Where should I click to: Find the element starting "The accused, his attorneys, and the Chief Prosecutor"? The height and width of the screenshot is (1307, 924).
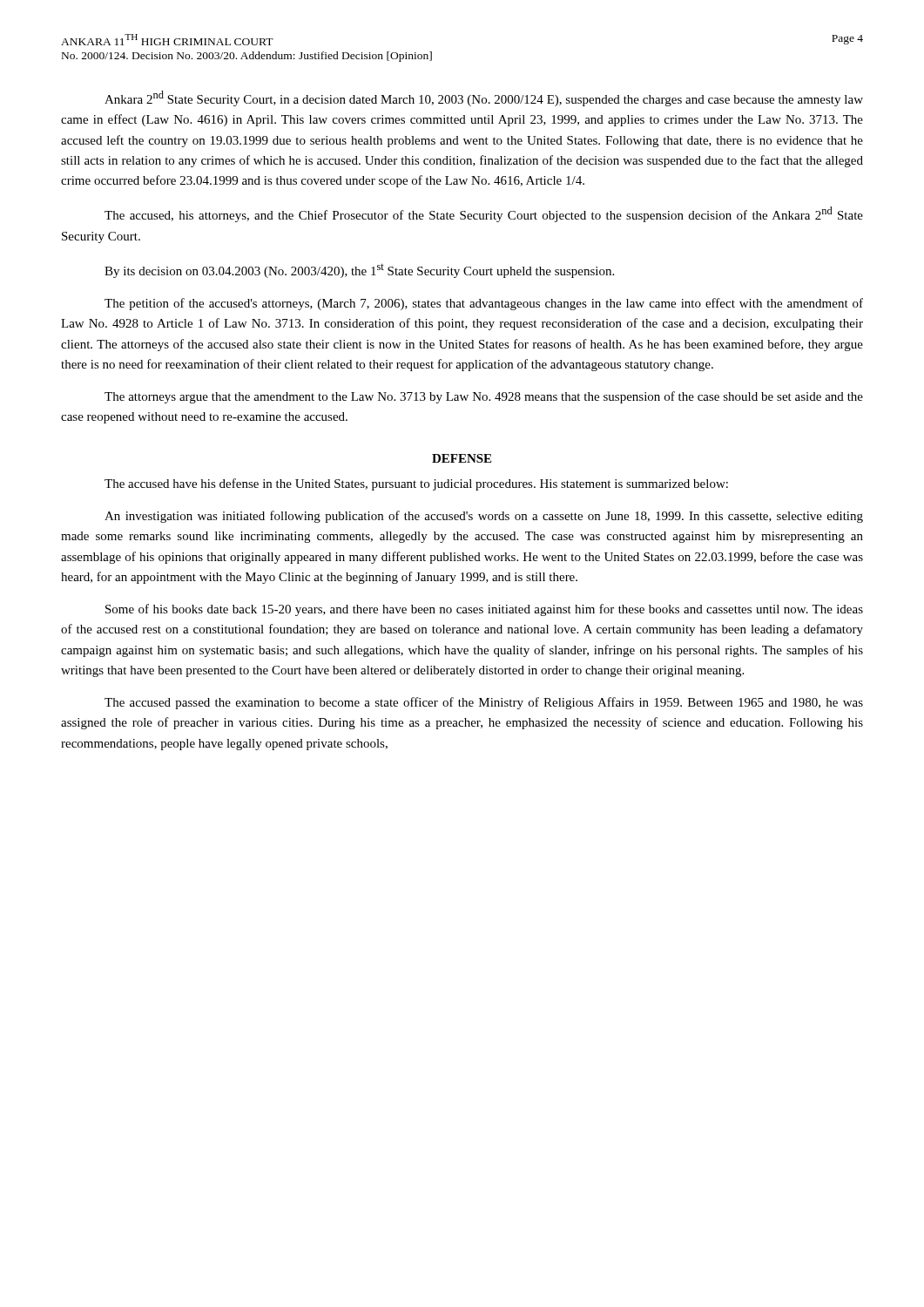[462, 225]
